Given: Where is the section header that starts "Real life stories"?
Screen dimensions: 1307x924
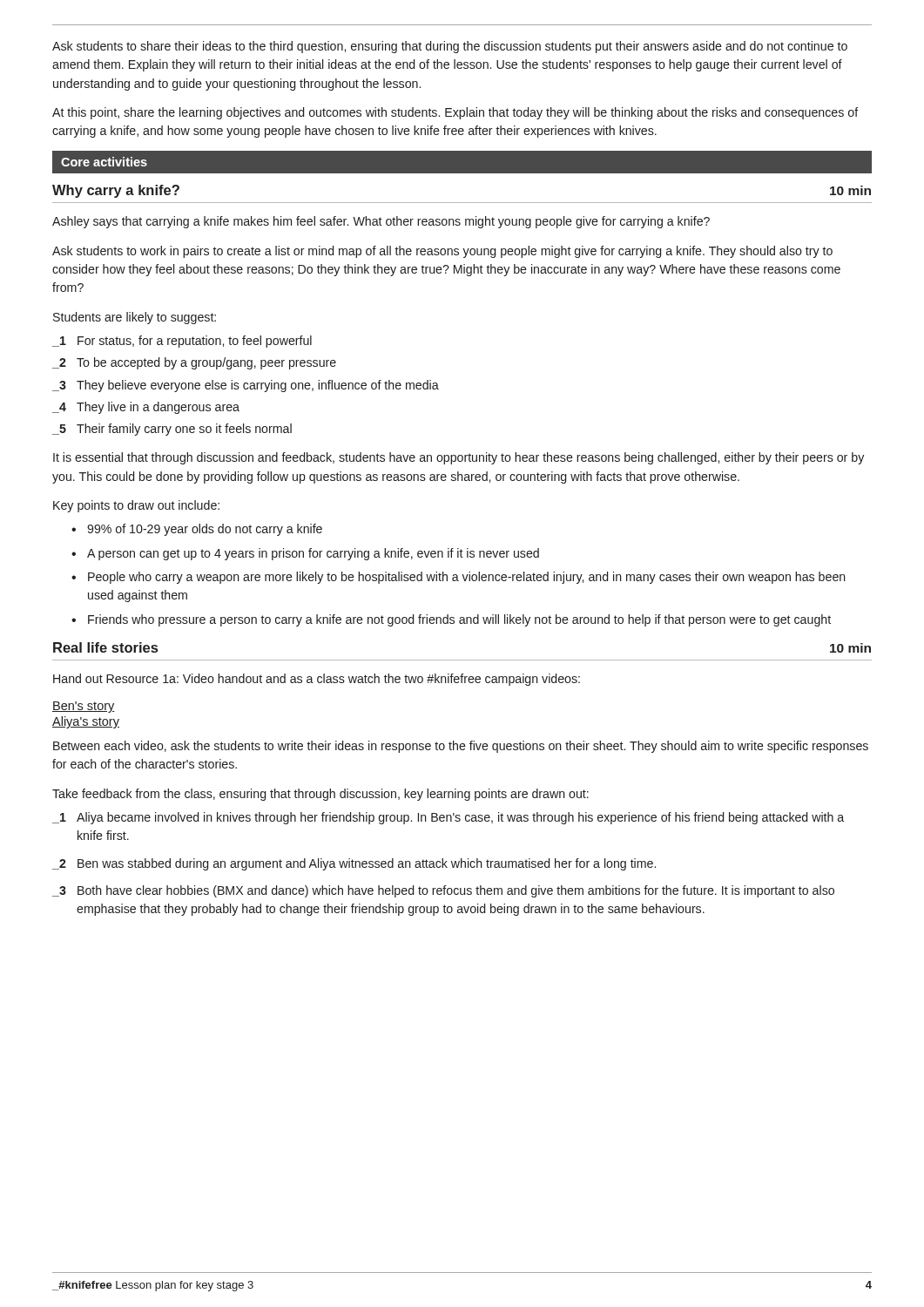Looking at the screenshot, I should (x=462, y=648).
